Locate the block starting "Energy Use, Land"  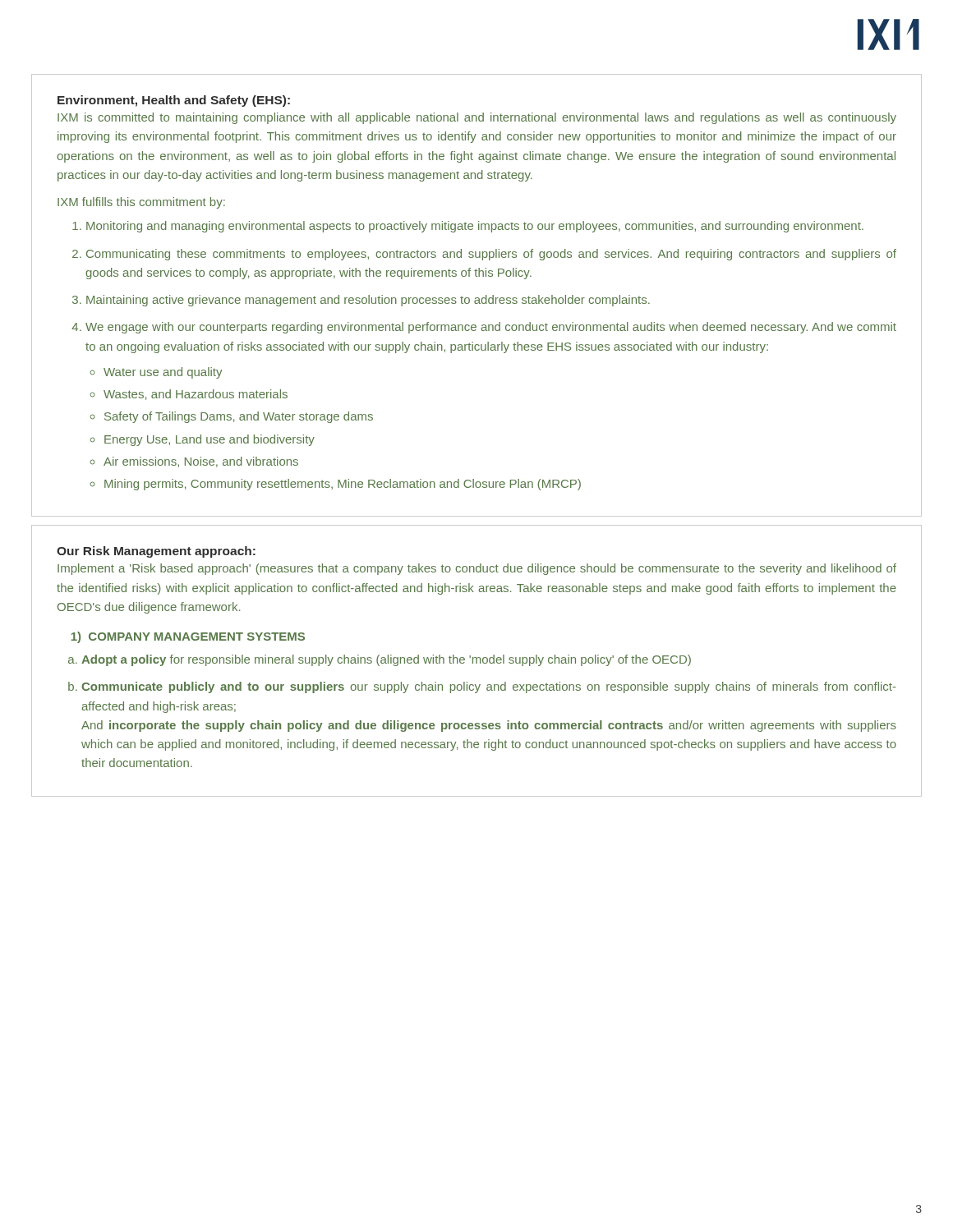pos(209,439)
